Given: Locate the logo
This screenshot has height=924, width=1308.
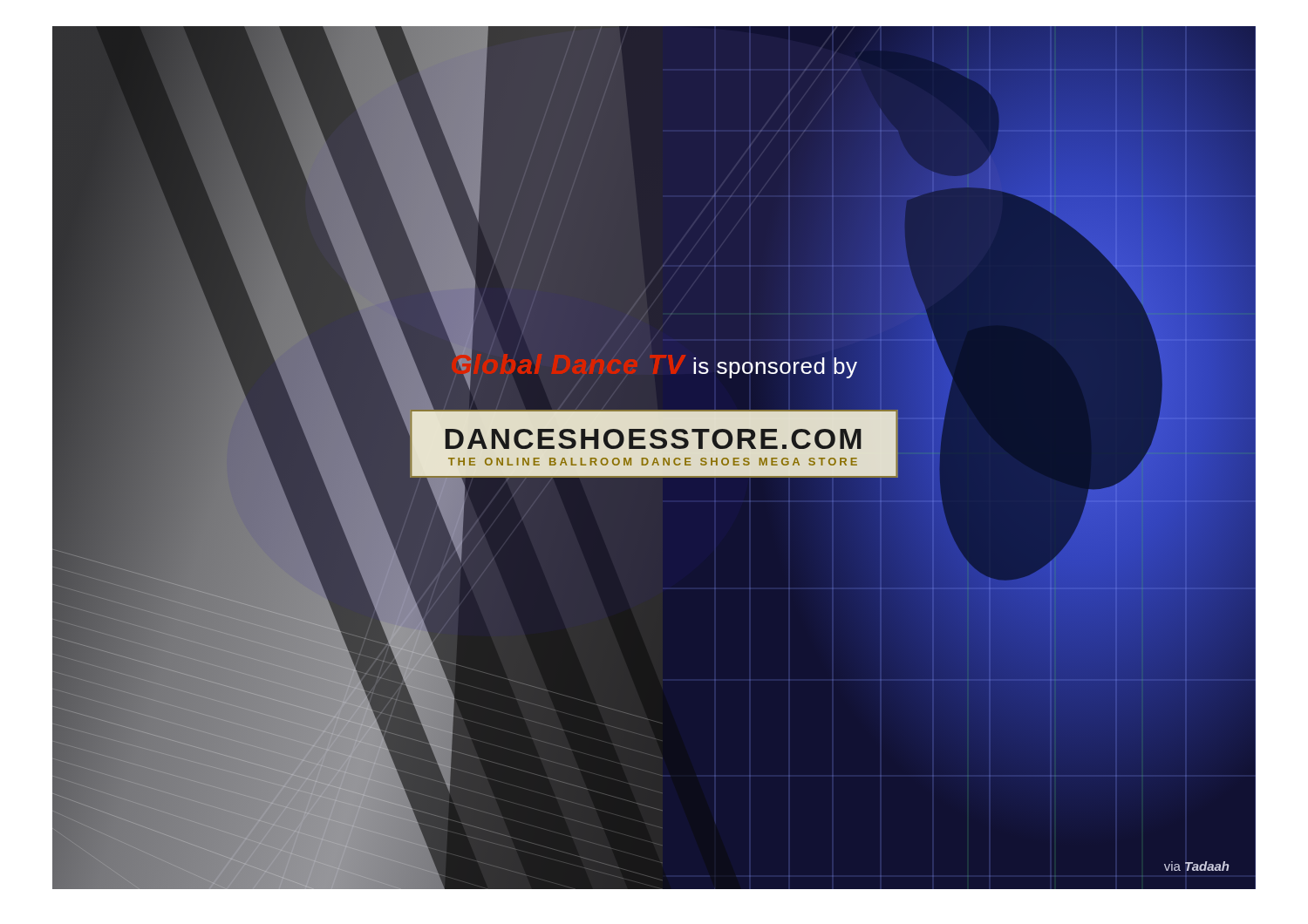Looking at the screenshot, I should pos(654,444).
